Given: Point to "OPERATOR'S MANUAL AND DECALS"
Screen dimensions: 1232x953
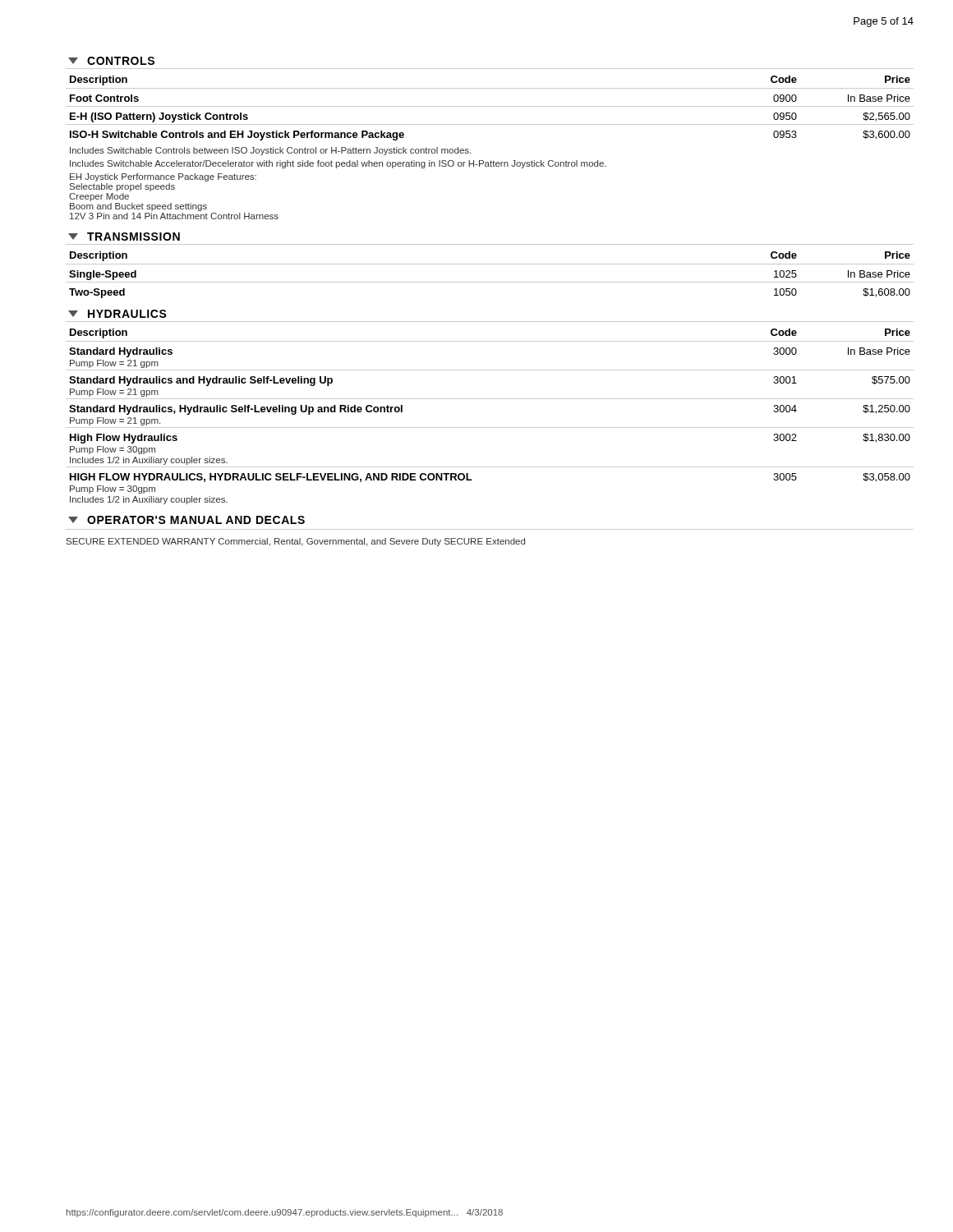Looking at the screenshot, I should click(196, 520).
